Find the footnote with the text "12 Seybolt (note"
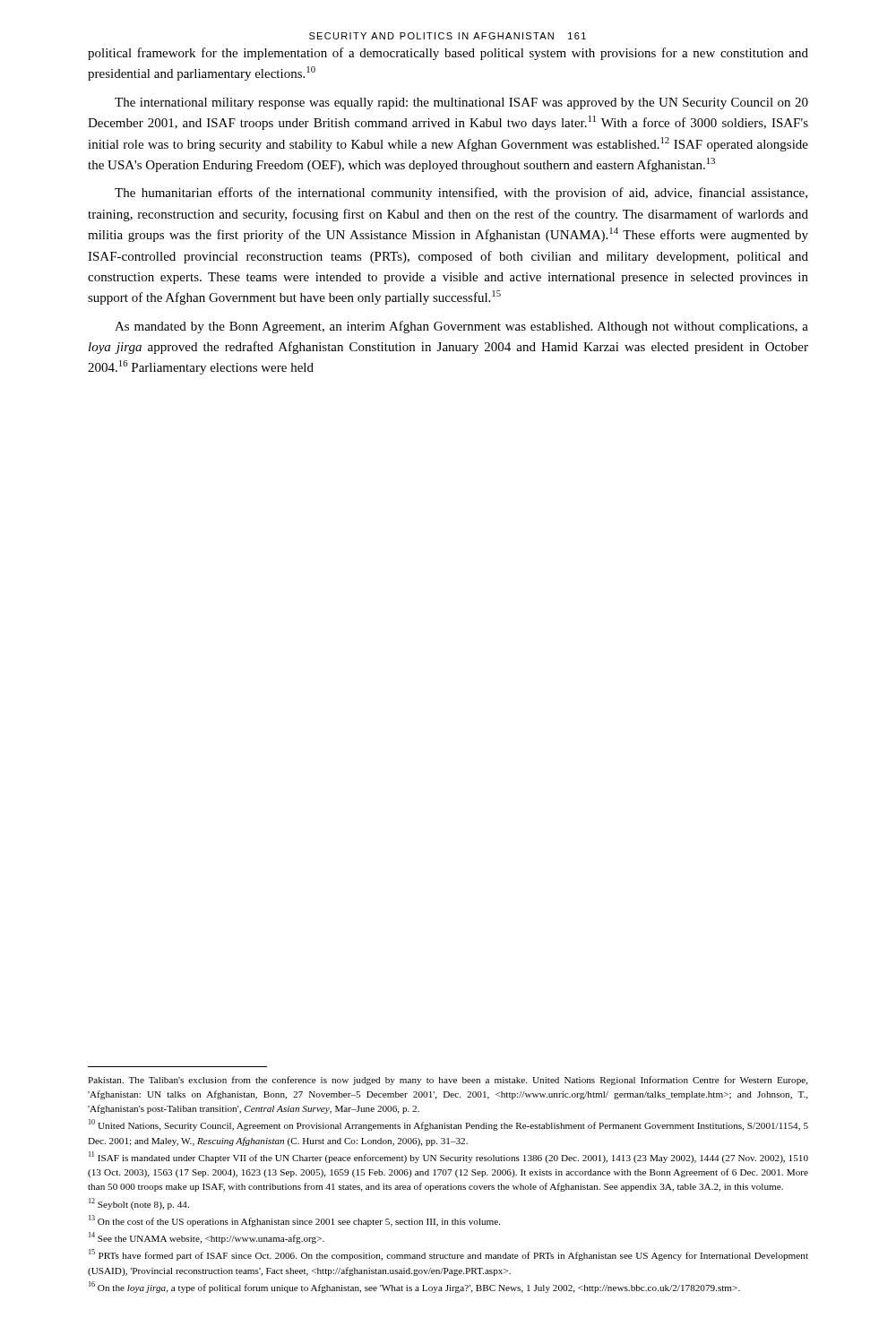This screenshot has height=1344, width=896. pos(139,1204)
